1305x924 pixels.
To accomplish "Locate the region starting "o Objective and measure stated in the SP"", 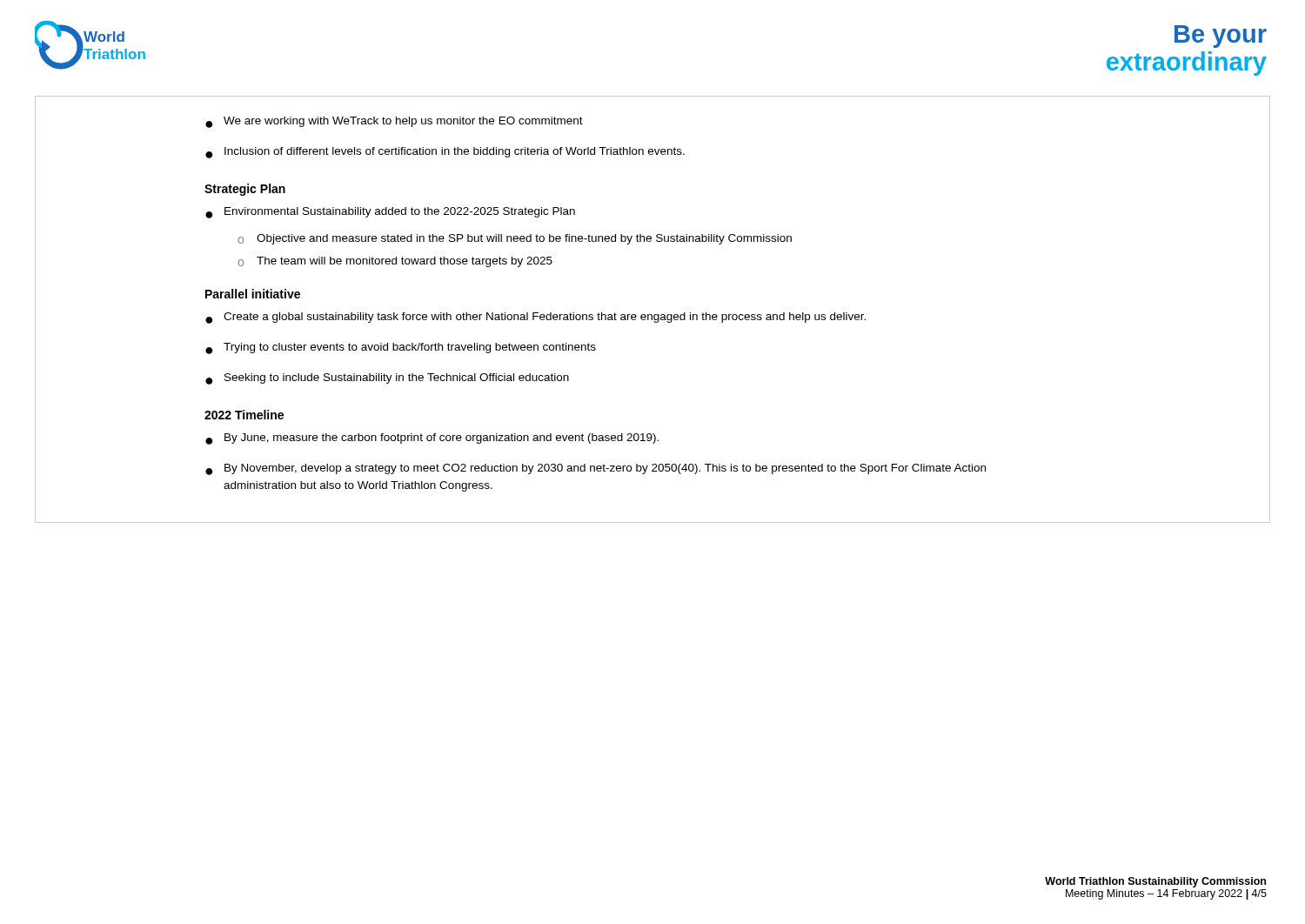I will point(515,239).
